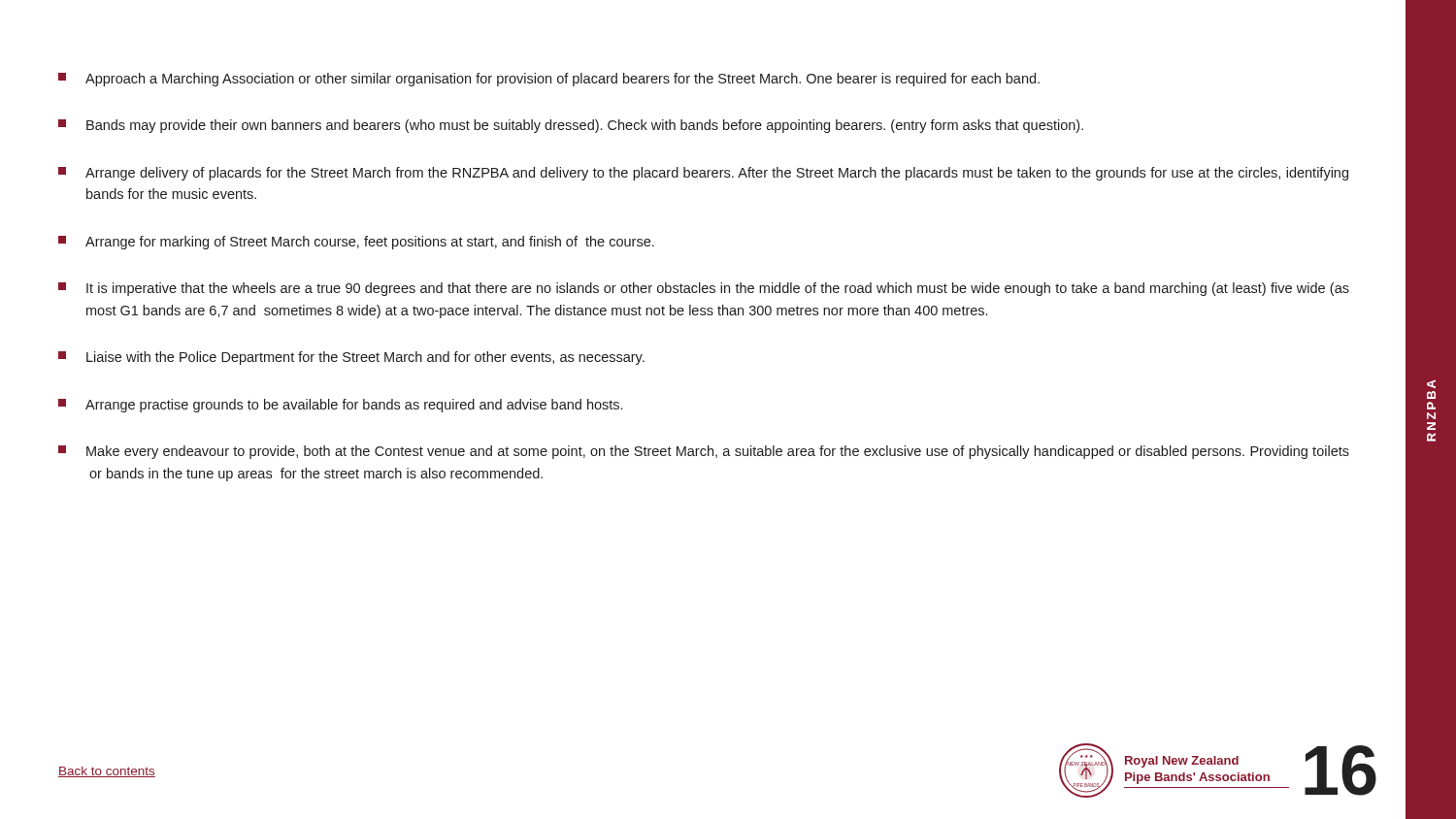1456x819 pixels.
Task: Find the text block starting "It is imperative that the wheels are a"
Action: click(x=704, y=300)
